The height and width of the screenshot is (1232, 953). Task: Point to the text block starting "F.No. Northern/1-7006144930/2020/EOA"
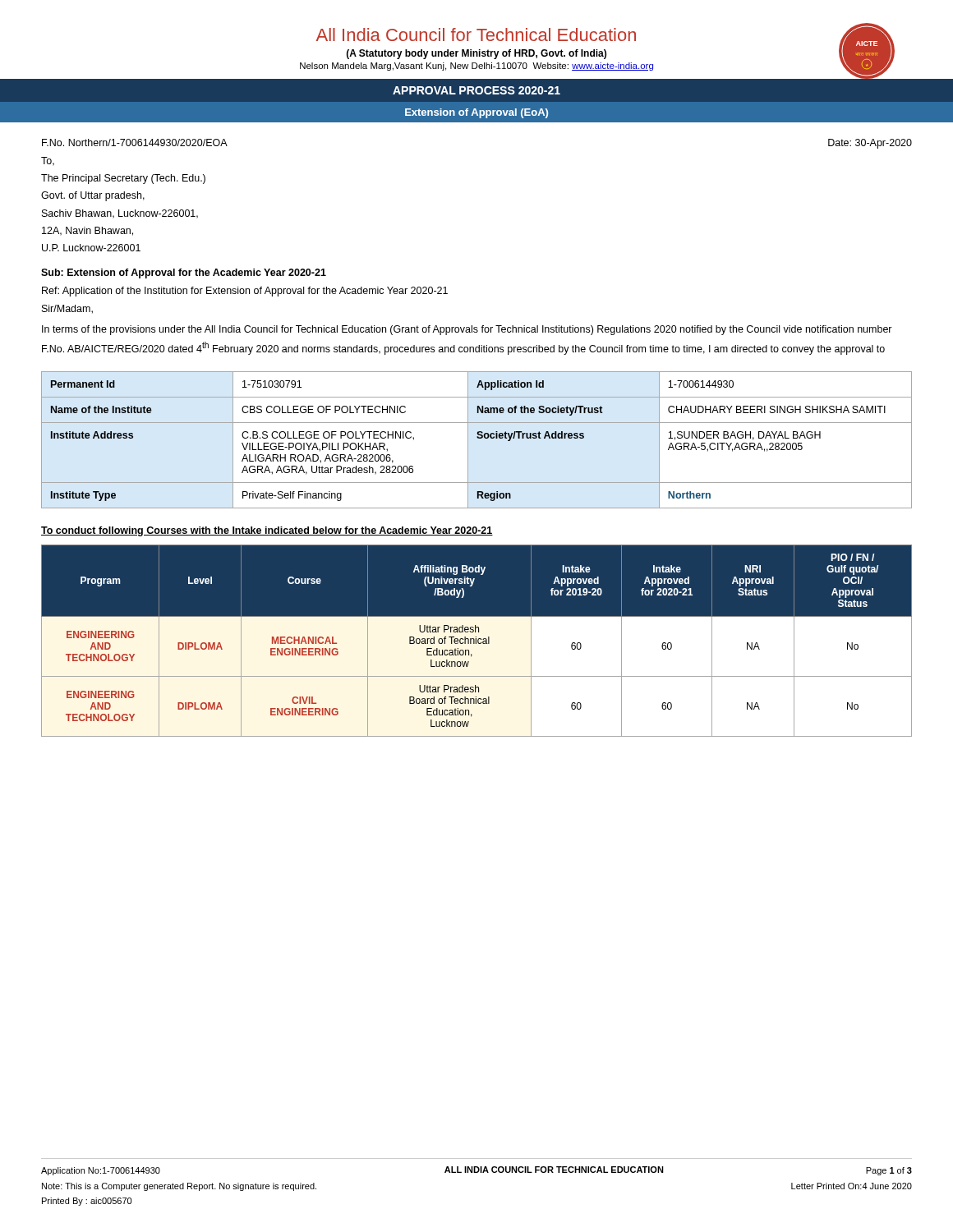134,143
